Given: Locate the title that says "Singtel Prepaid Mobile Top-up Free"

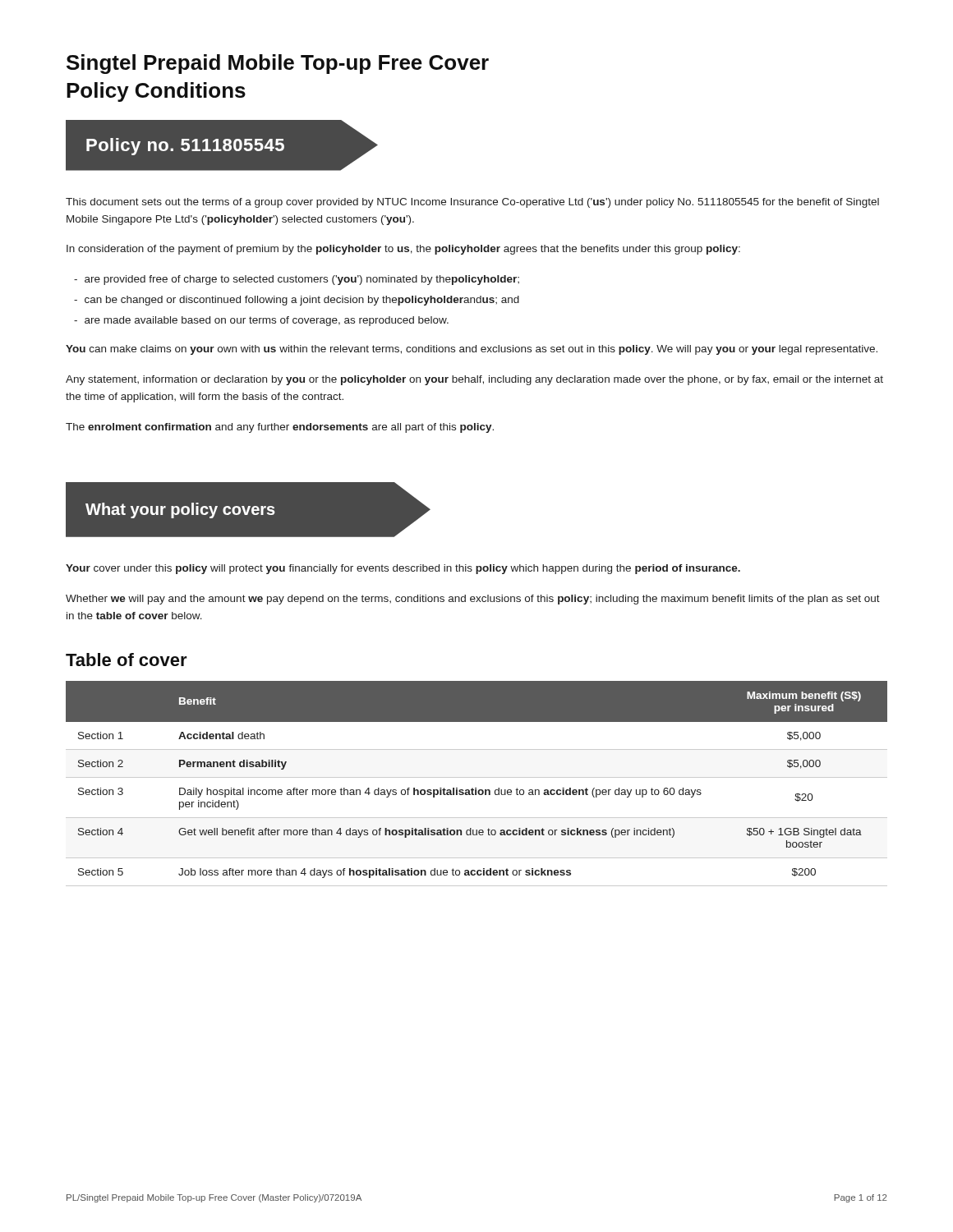Looking at the screenshot, I should point(476,77).
